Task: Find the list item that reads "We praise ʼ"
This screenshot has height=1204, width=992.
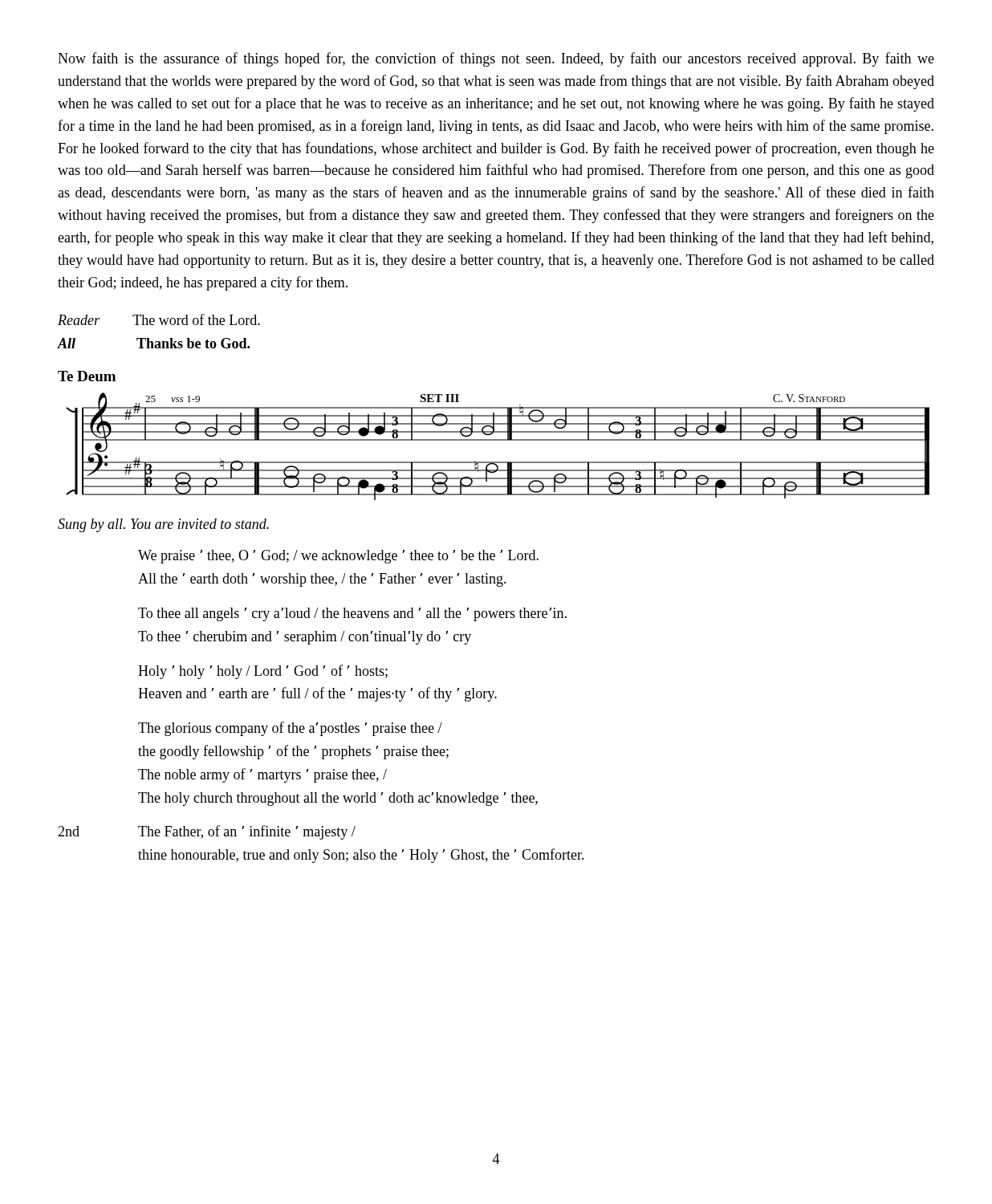Action: tap(339, 567)
